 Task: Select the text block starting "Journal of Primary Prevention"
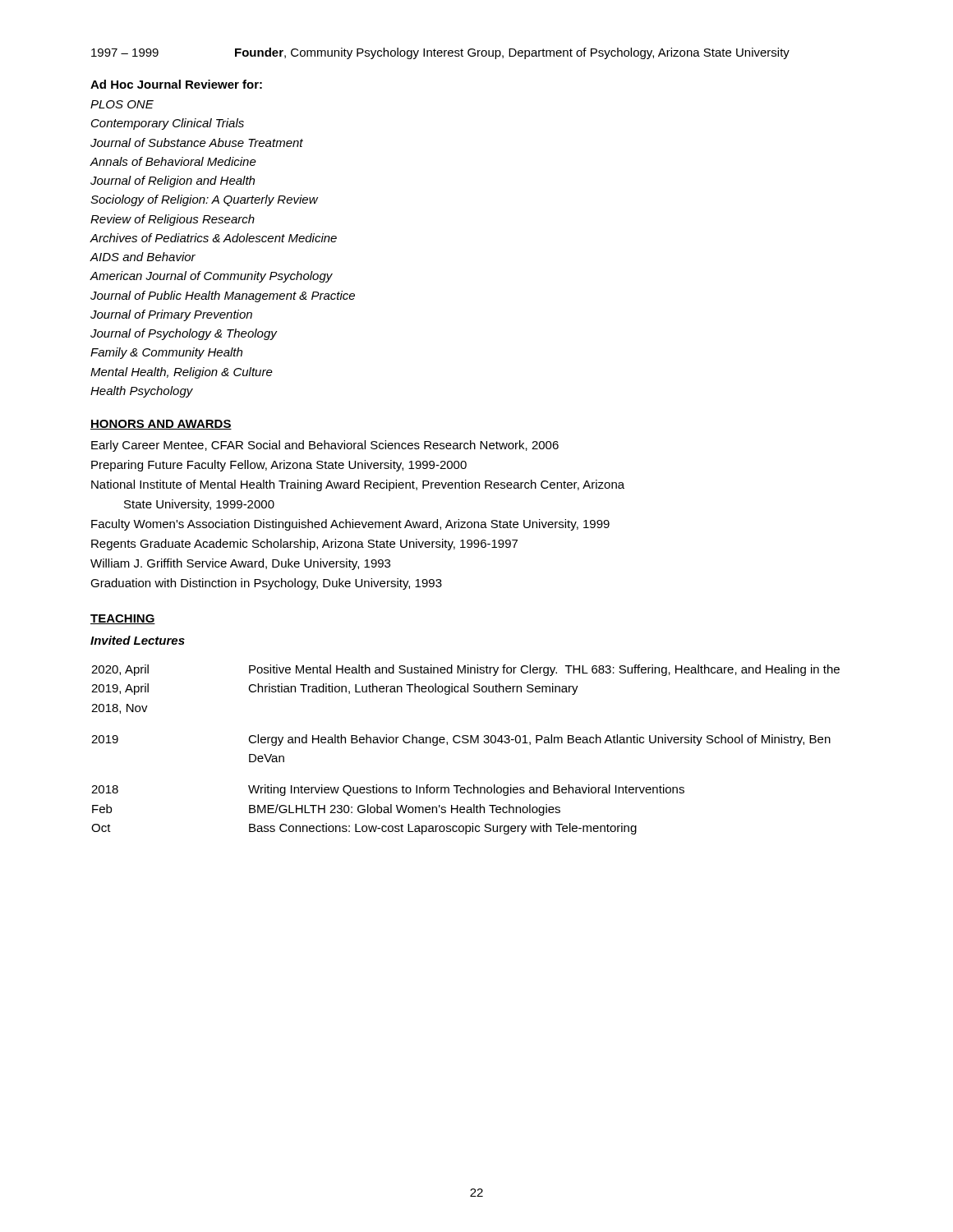172,314
